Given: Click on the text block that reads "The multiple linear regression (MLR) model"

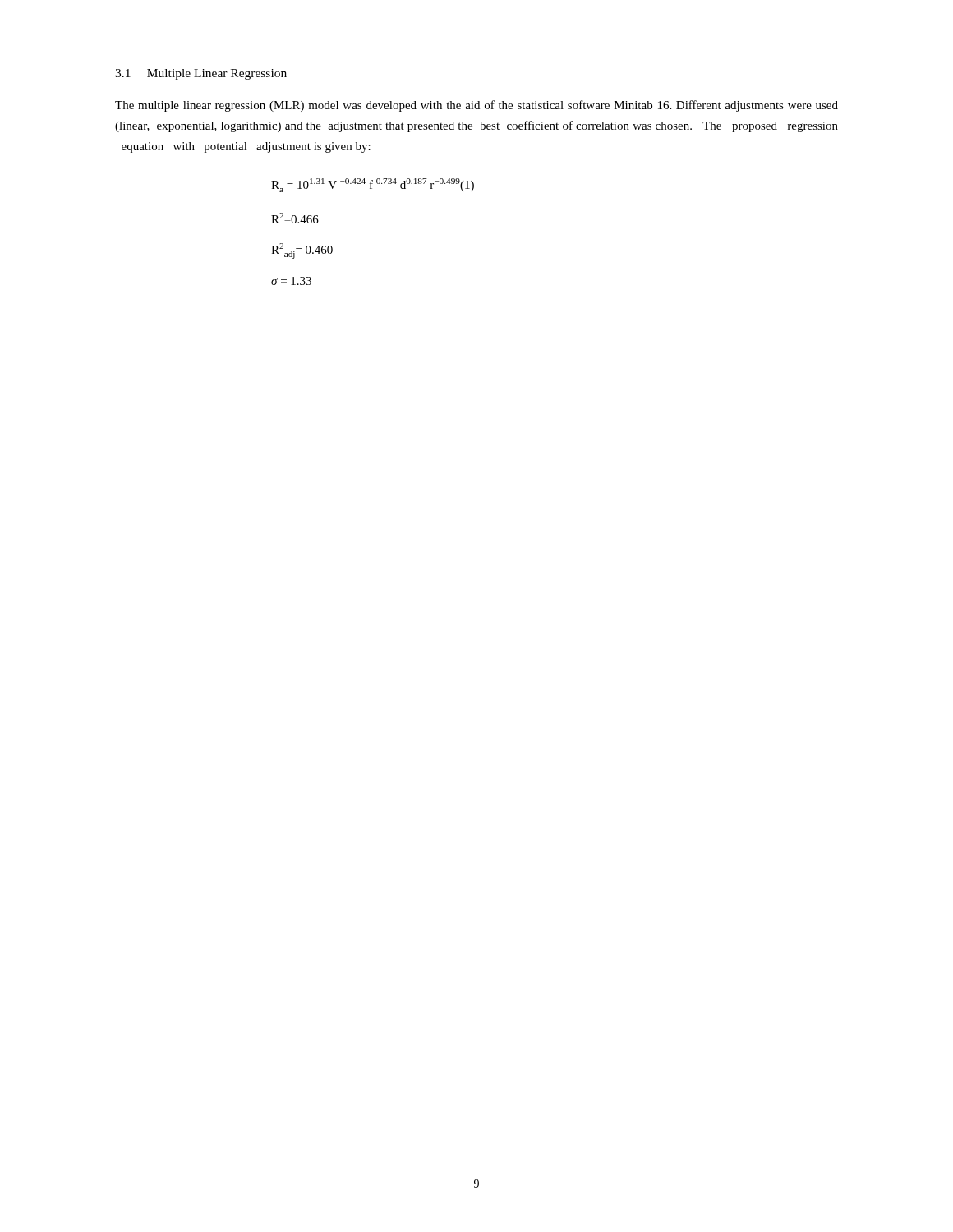Looking at the screenshot, I should click(476, 125).
